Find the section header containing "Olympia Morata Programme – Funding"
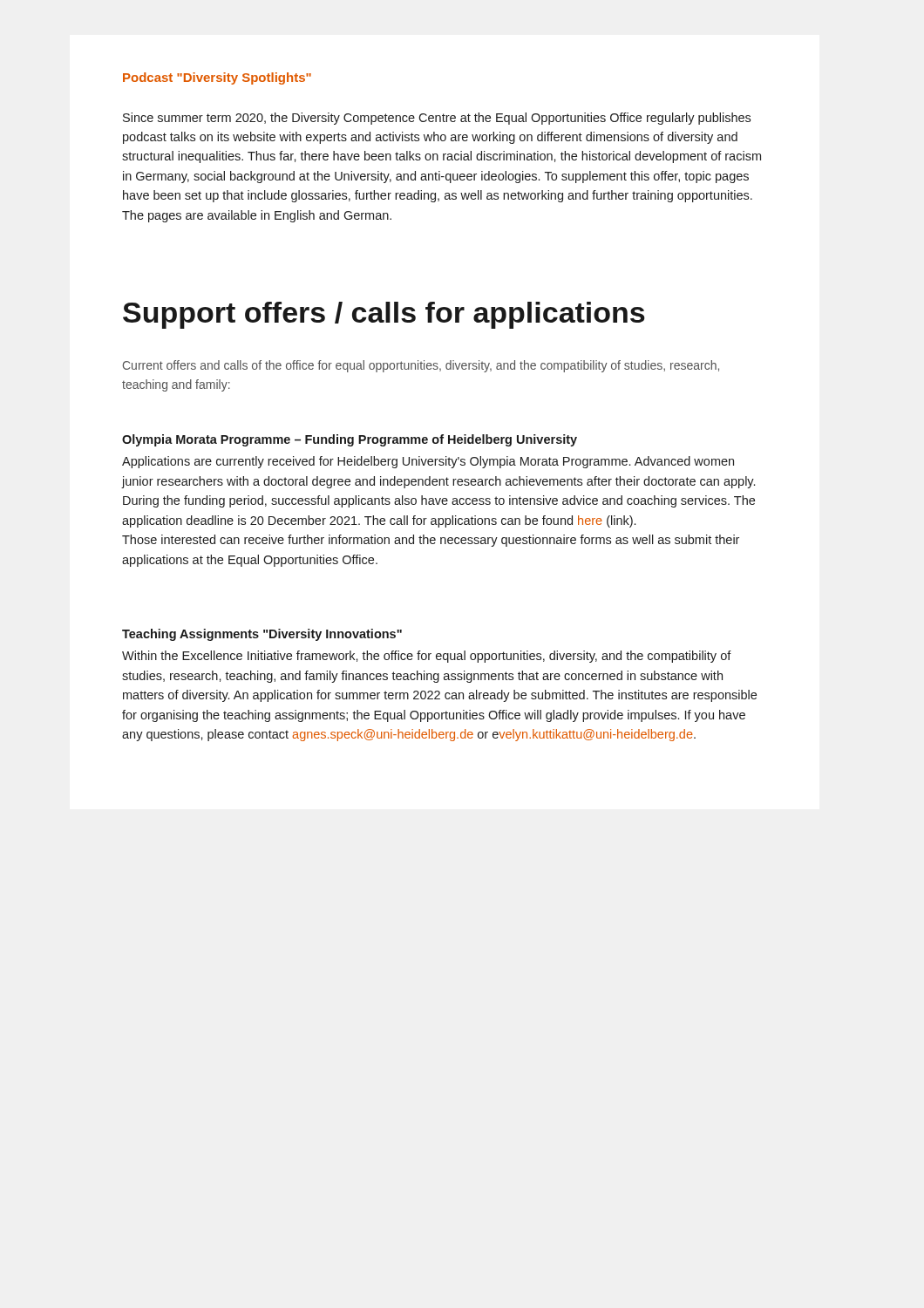This screenshot has height=1308, width=924. pyautogui.click(x=350, y=440)
